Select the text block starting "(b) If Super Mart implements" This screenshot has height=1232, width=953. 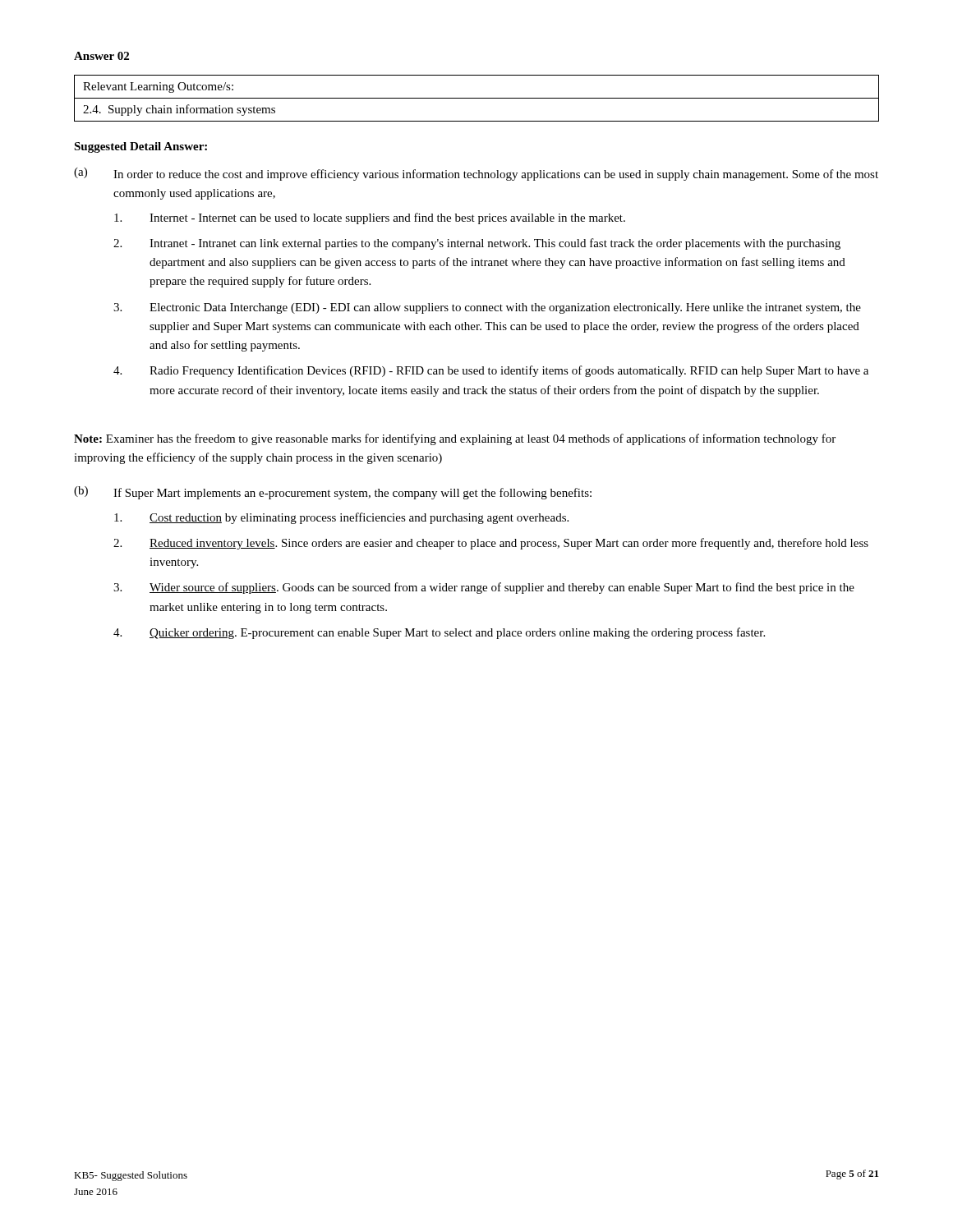click(333, 493)
